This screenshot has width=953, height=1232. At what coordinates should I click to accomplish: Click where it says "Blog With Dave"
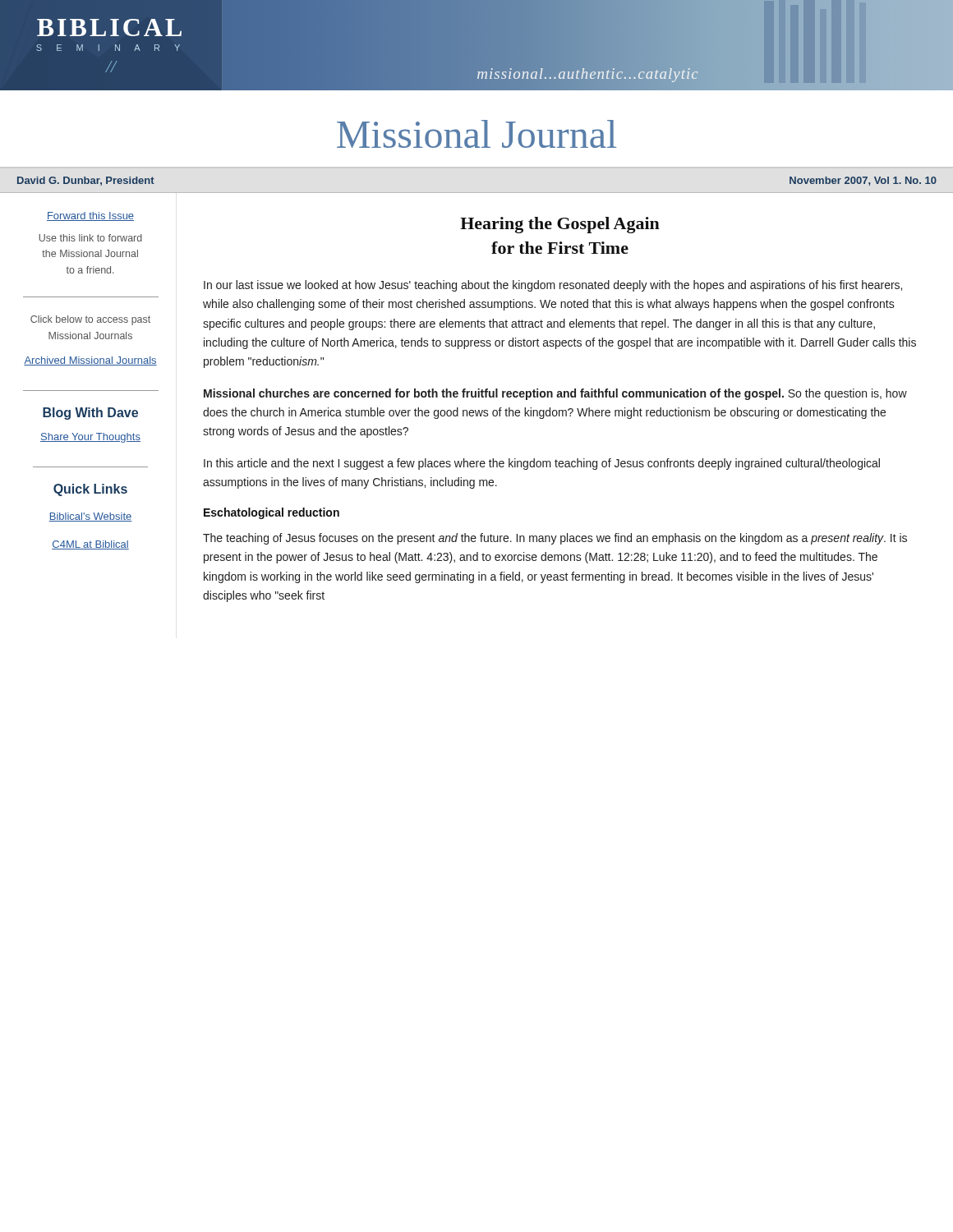pyautogui.click(x=90, y=413)
